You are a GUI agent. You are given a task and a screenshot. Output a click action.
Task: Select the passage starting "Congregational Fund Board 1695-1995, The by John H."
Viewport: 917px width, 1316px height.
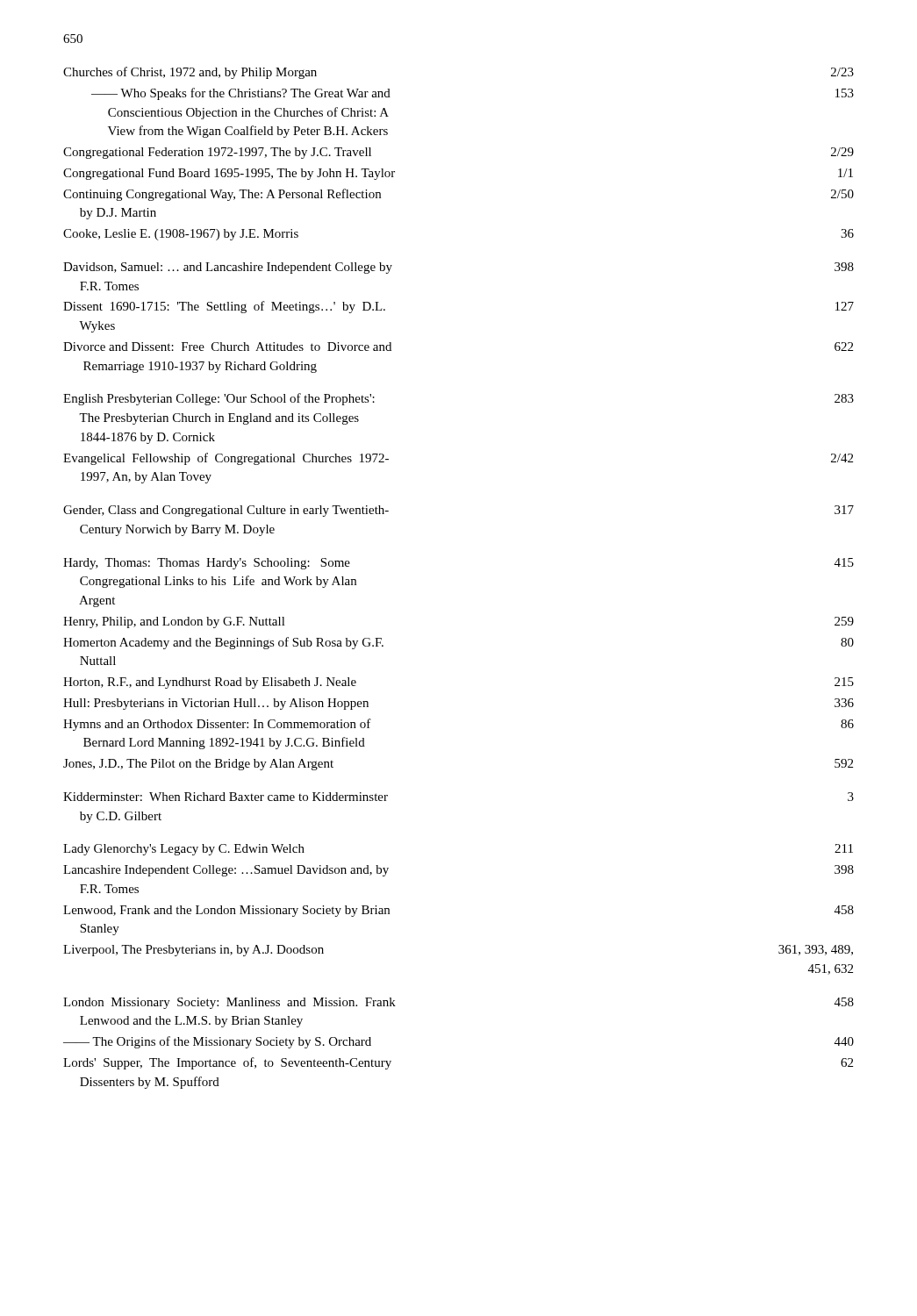(226, 174)
